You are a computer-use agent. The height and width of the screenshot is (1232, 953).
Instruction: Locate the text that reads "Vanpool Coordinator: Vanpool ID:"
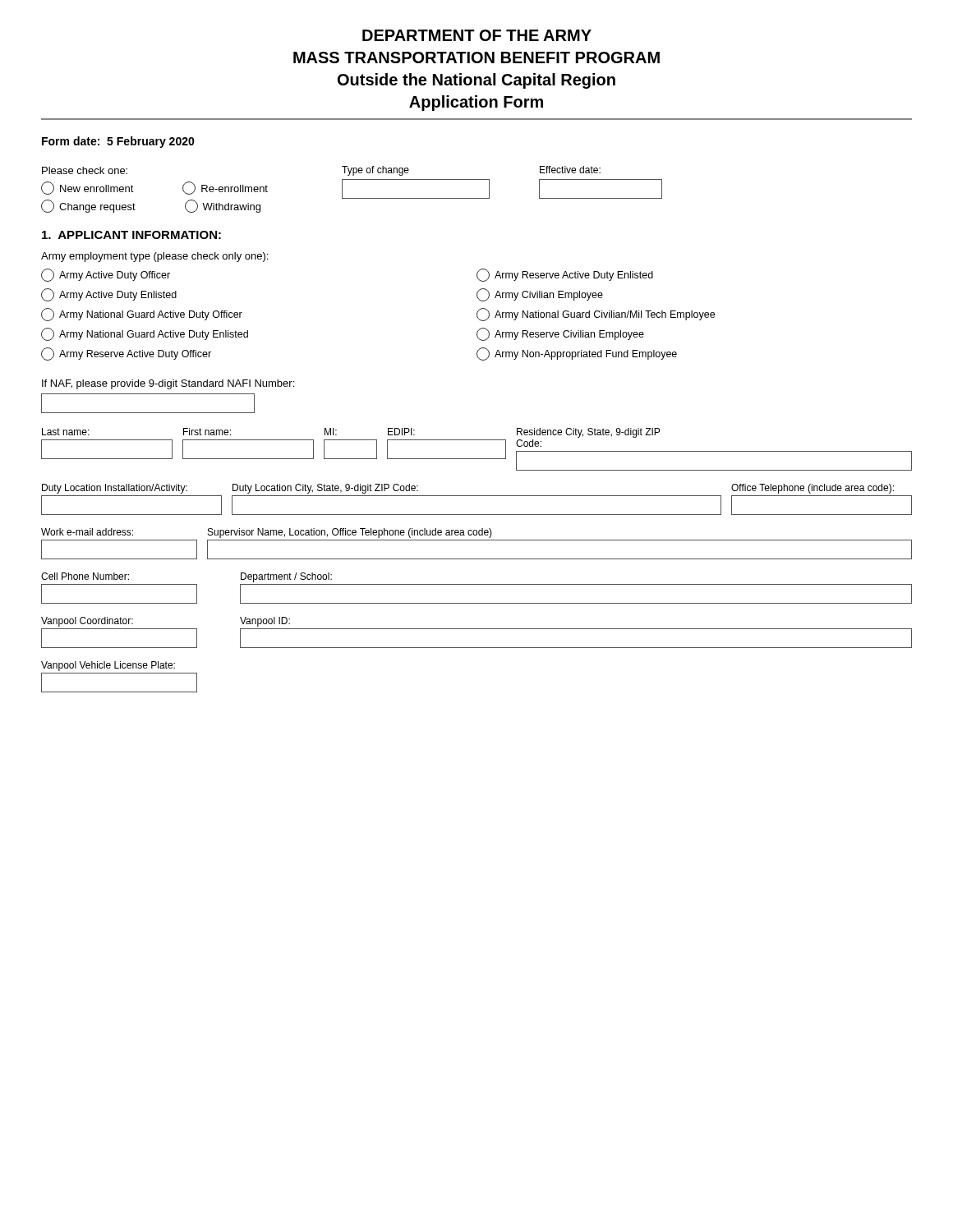(x=476, y=632)
